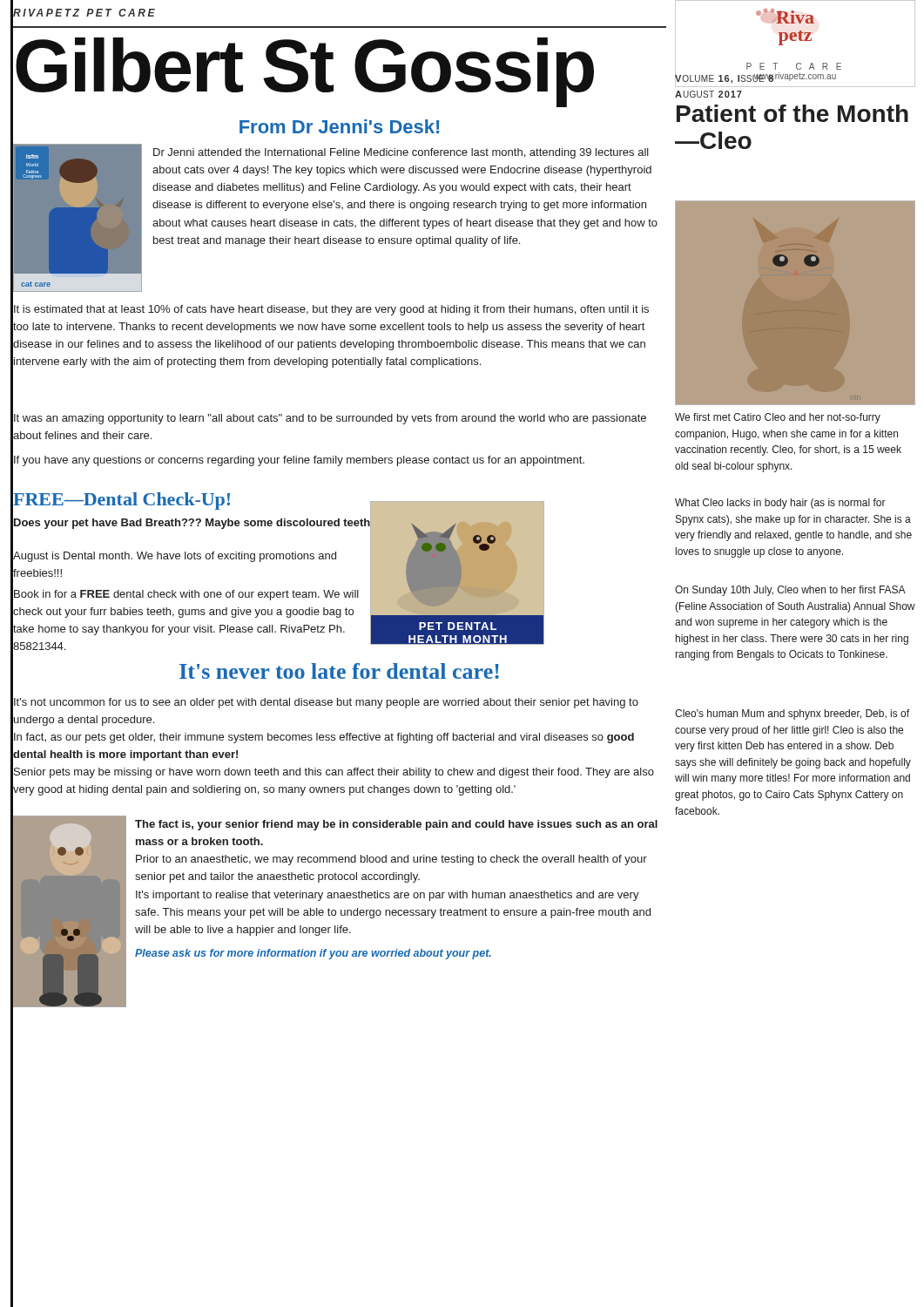
Task: Locate the text block with the text "Cleo's human Mum and sphynx"
Action: click(793, 762)
